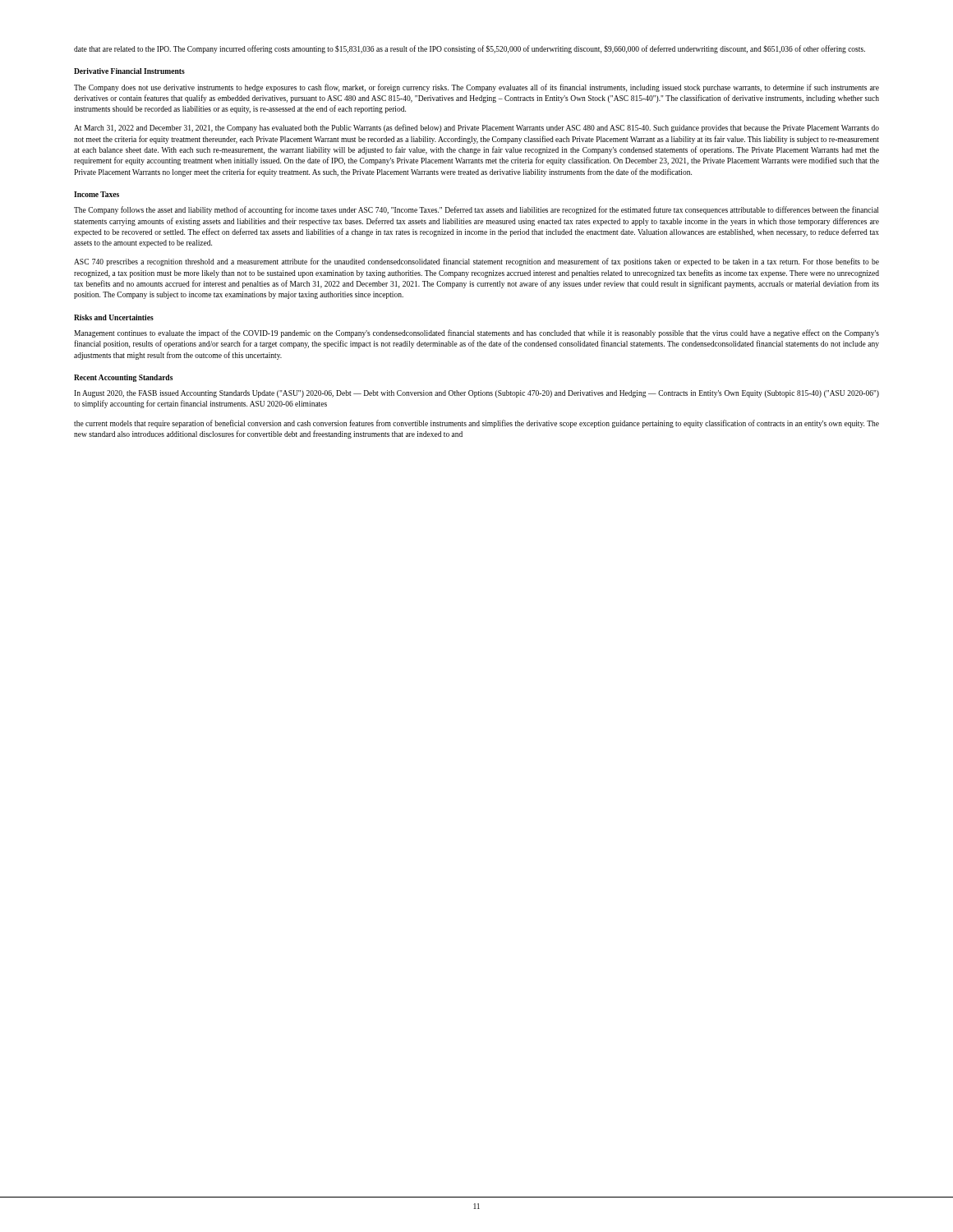The width and height of the screenshot is (953, 1232).
Task: Click on the section header containing "Derivative Financial Instruments"
Action: (x=129, y=72)
